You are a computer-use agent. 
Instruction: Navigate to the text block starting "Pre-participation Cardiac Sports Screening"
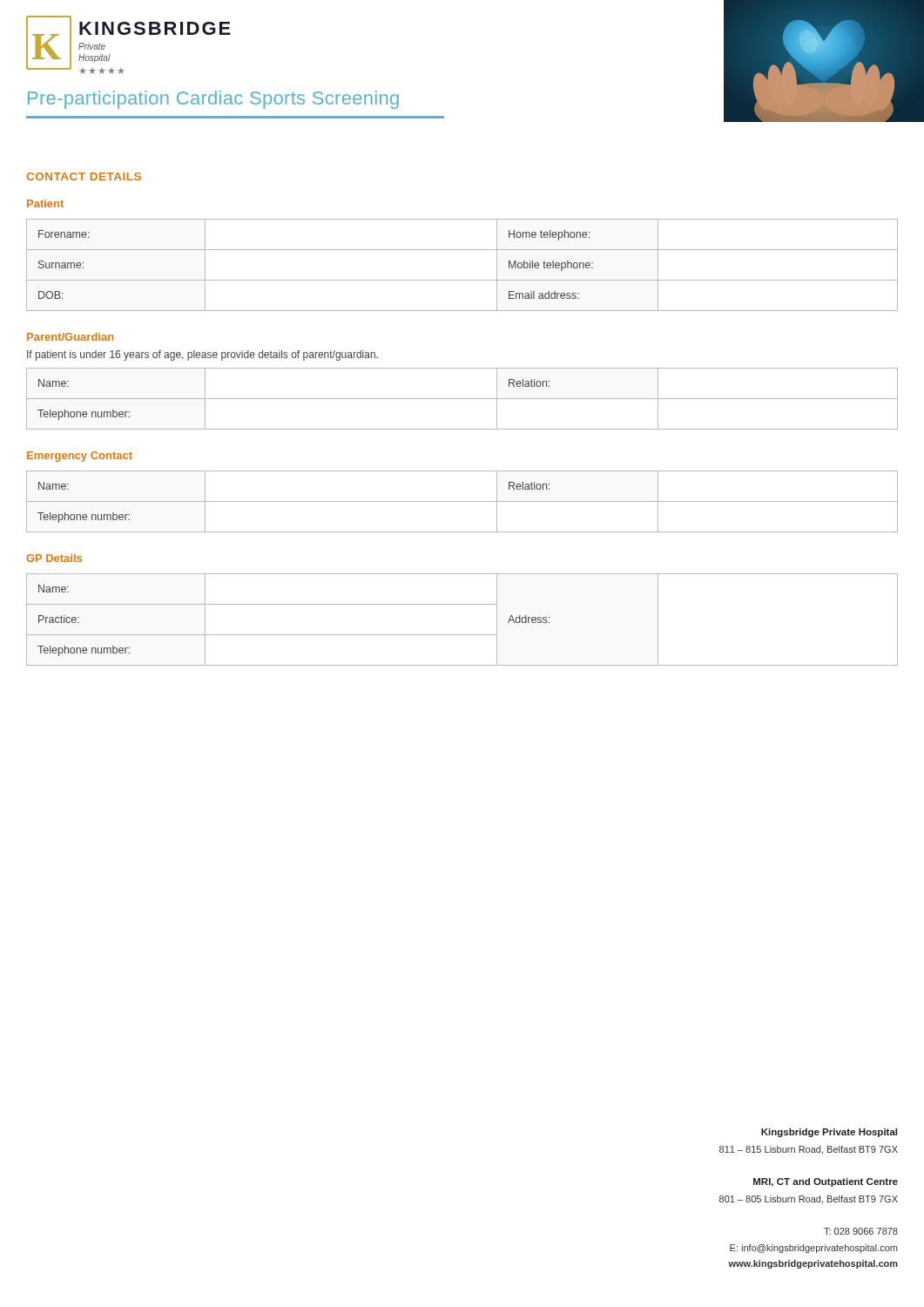coord(213,98)
